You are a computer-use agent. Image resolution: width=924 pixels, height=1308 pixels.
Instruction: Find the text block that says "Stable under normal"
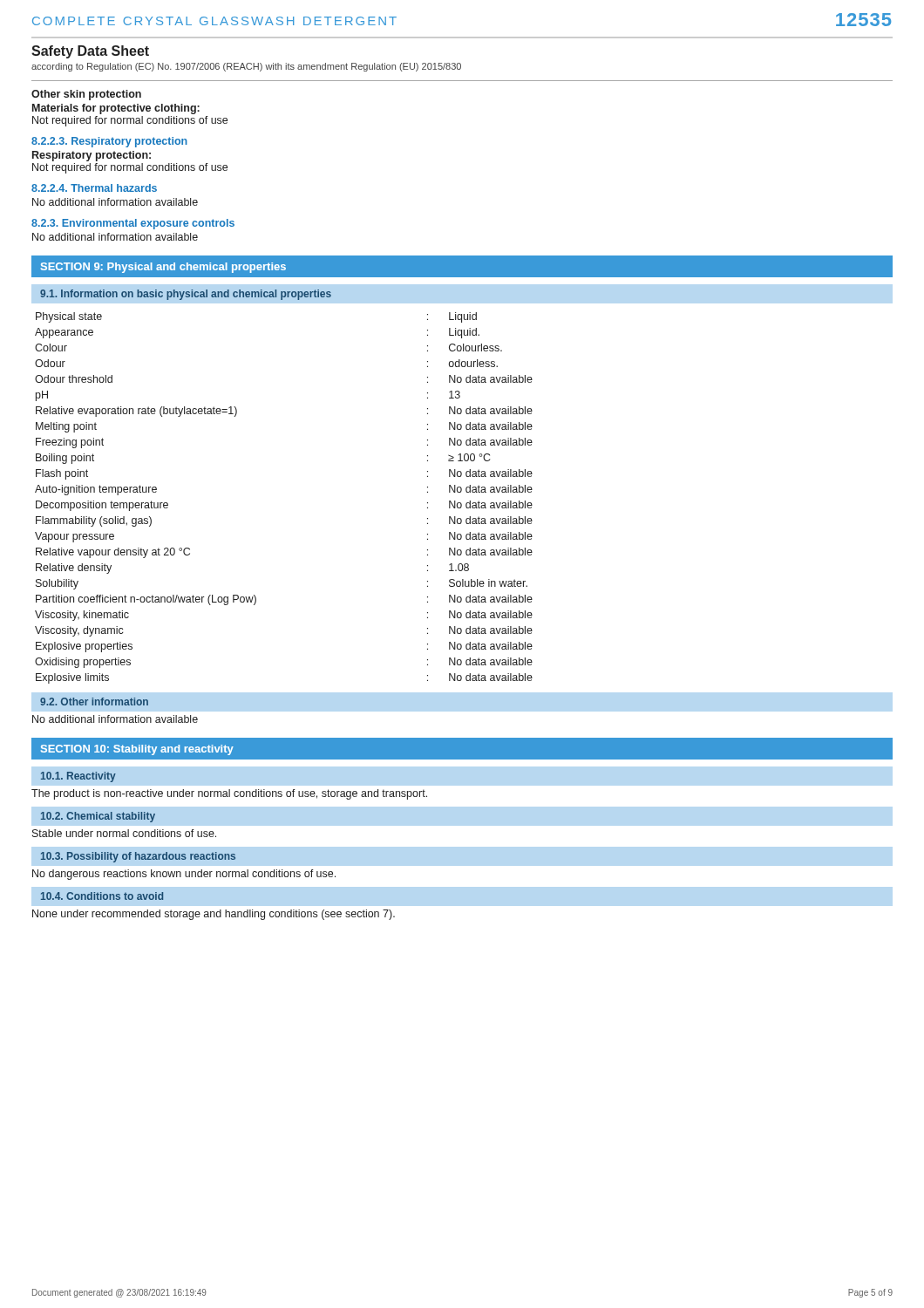124,834
